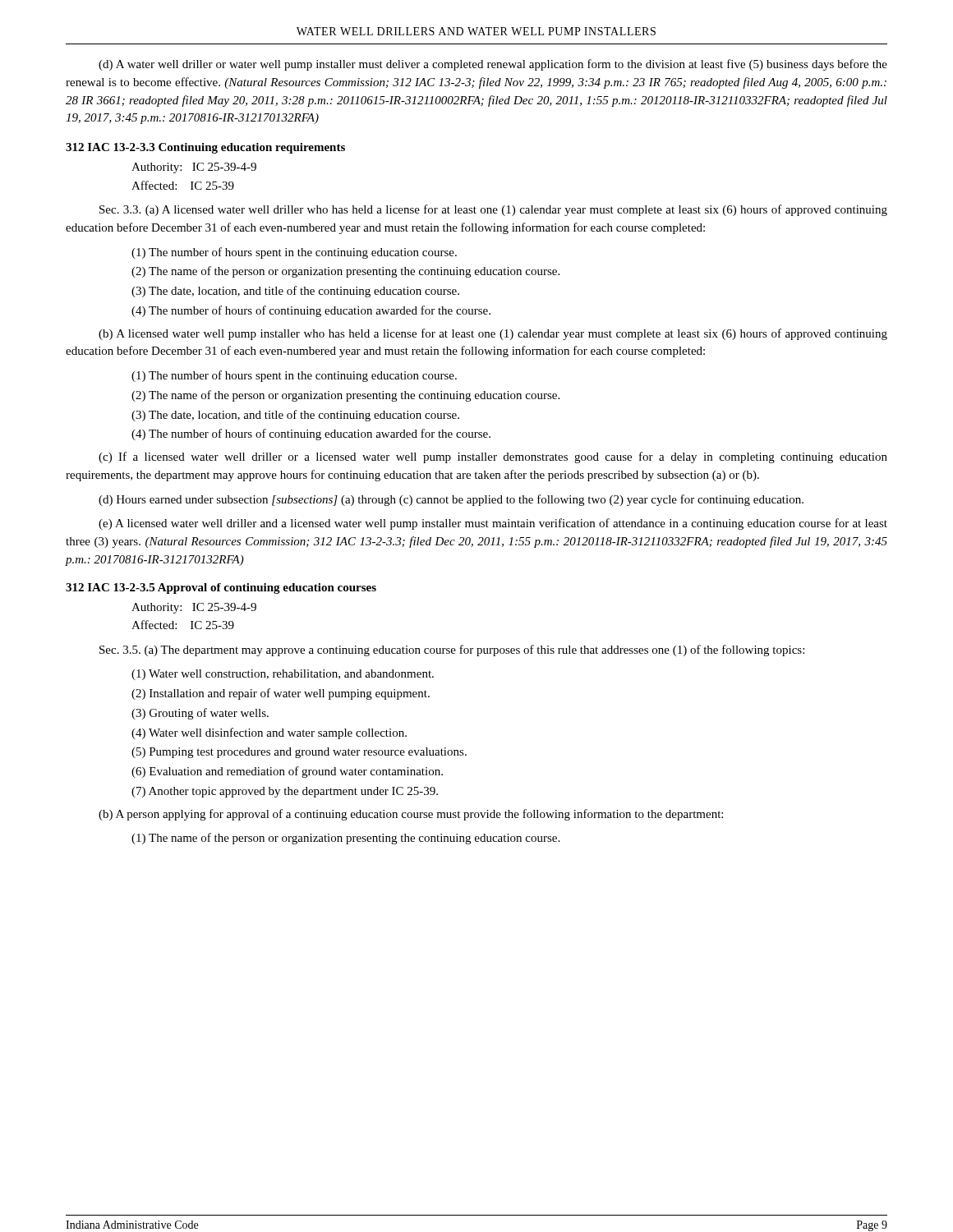Select the list item that reads "(7) Another topic"

(285, 791)
